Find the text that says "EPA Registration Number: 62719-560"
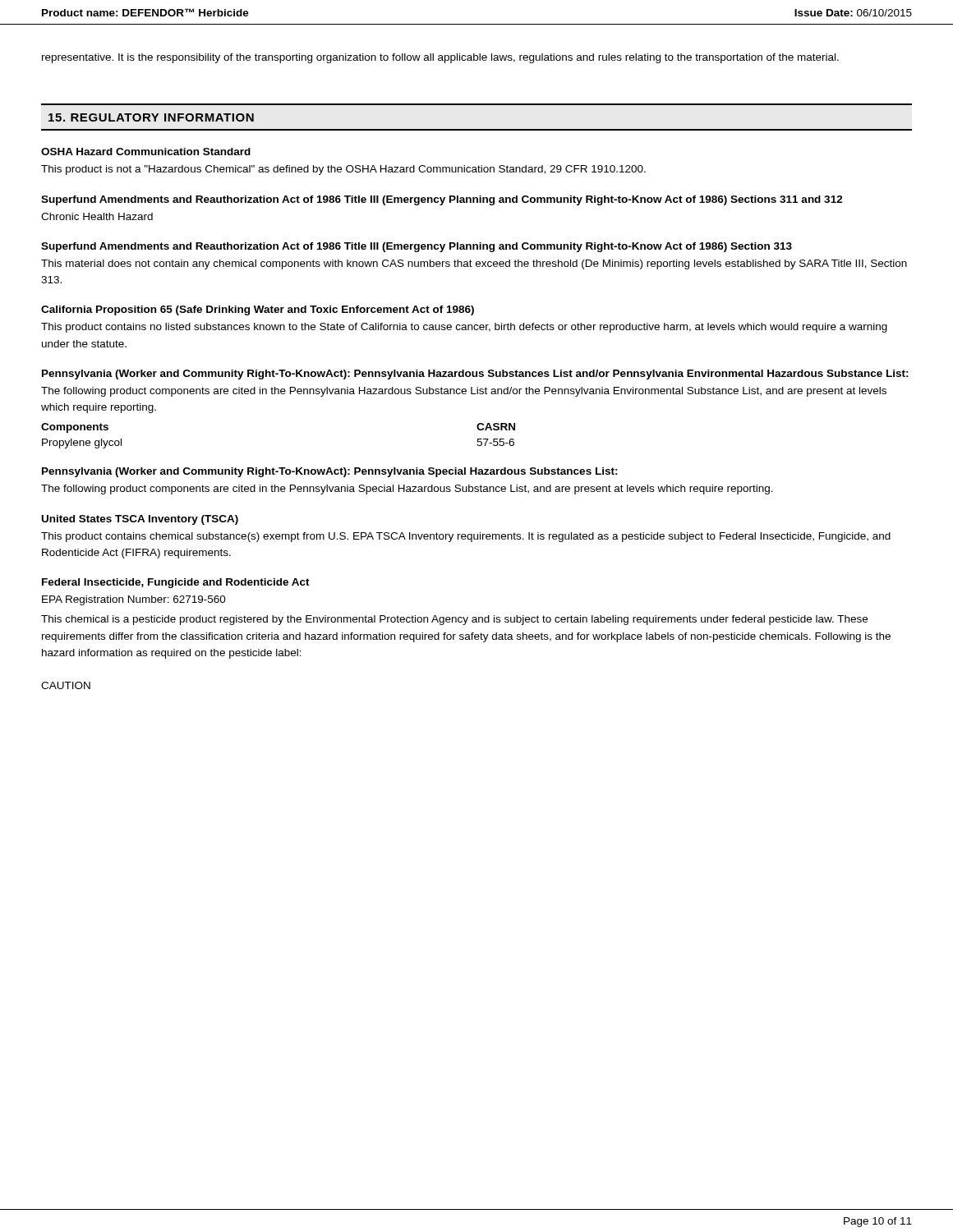 click(133, 599)
